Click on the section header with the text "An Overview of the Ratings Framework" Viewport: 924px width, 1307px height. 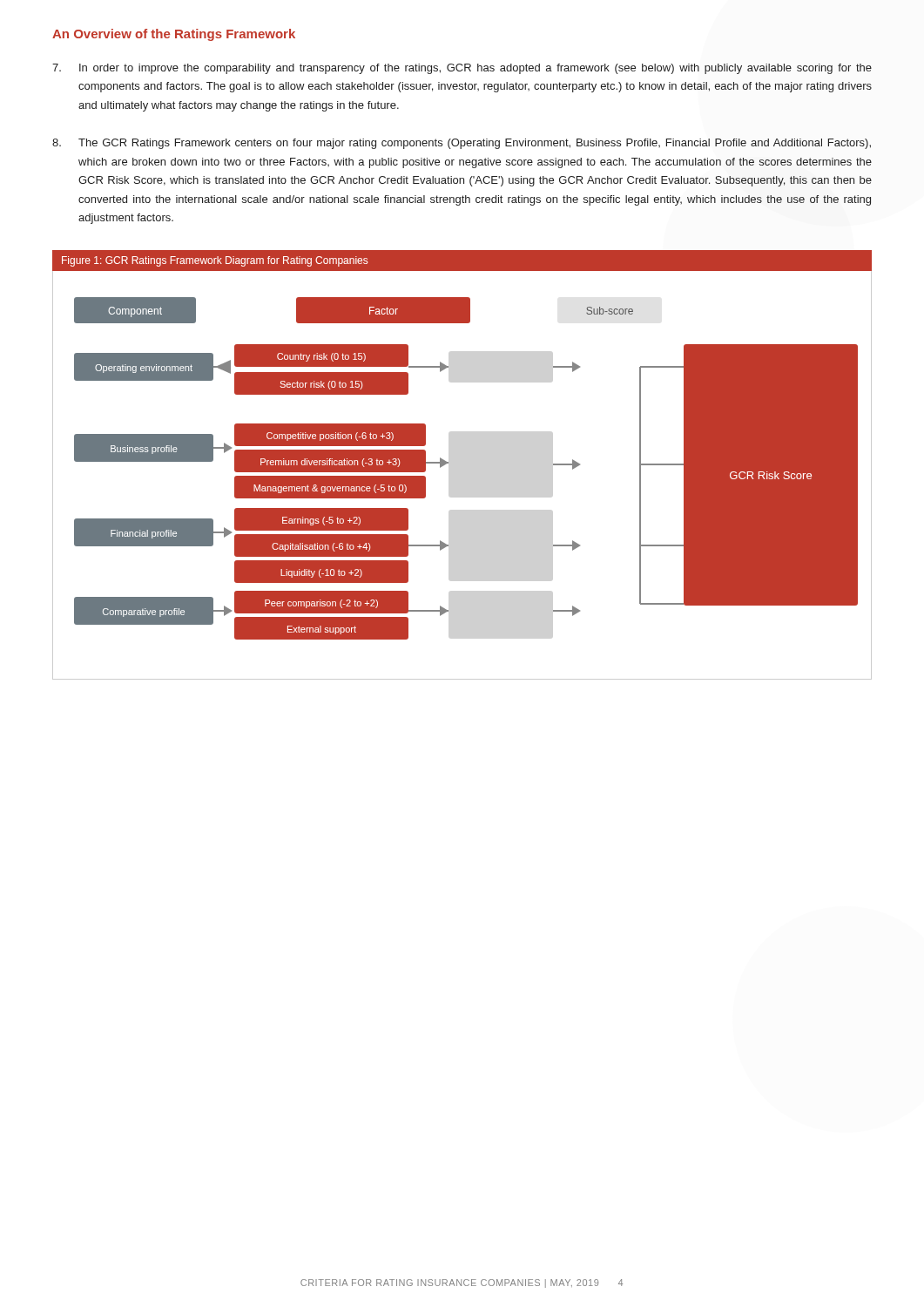click(174, 34)
